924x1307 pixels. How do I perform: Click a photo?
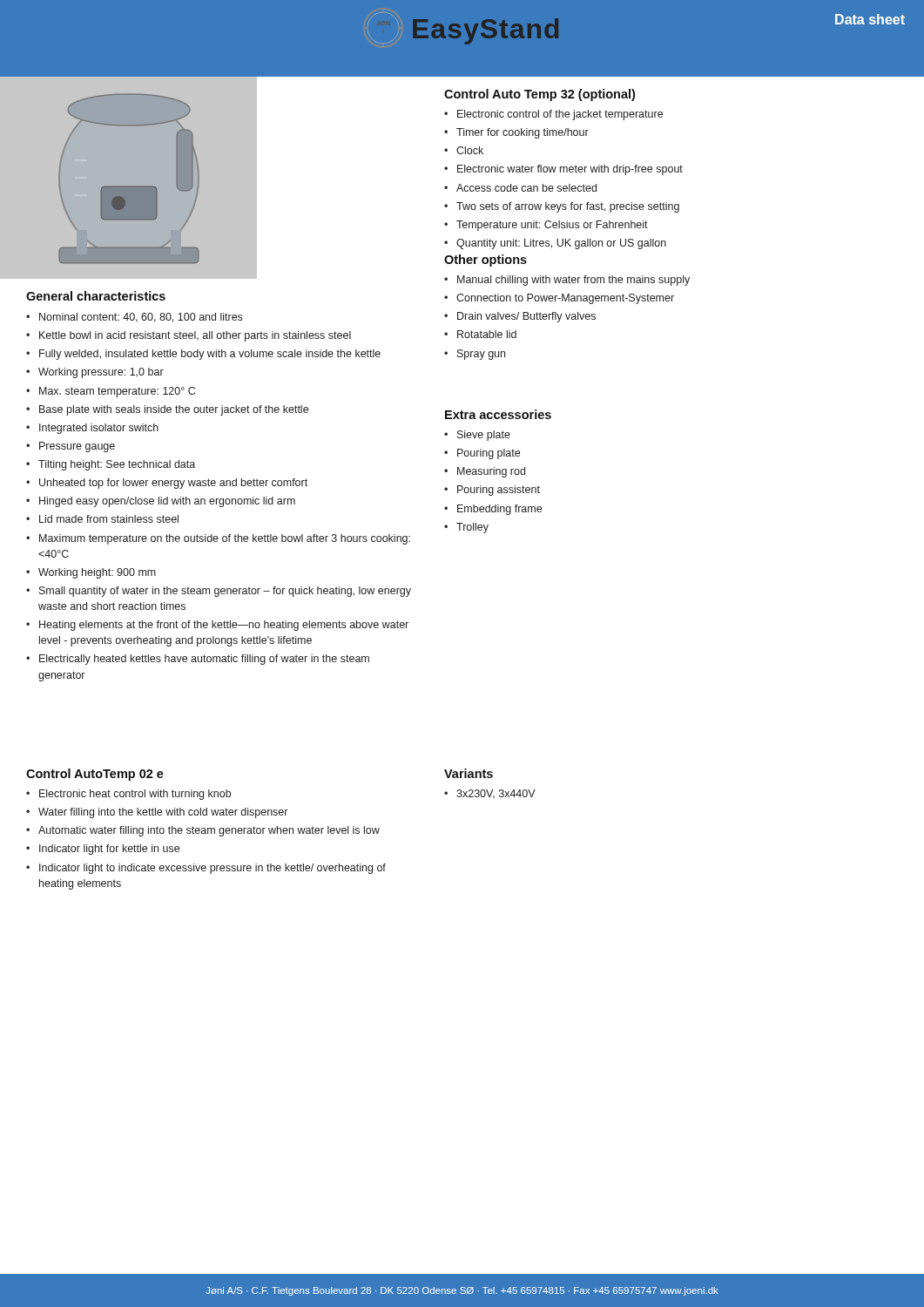pyautogui.click(x=128, y=178)
